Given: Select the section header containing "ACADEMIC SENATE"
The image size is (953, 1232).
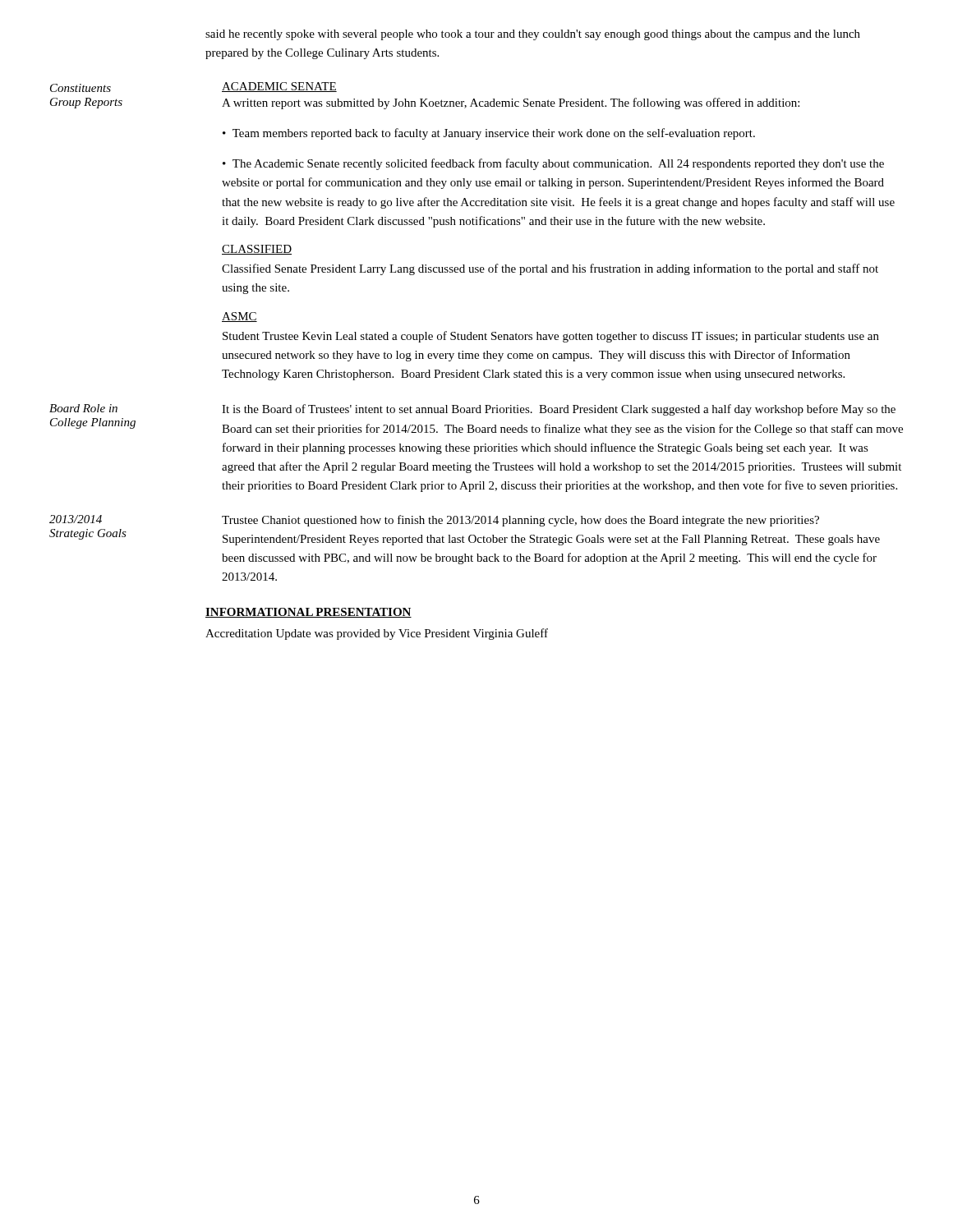Looking at the screenshot, I should point(279,86).
